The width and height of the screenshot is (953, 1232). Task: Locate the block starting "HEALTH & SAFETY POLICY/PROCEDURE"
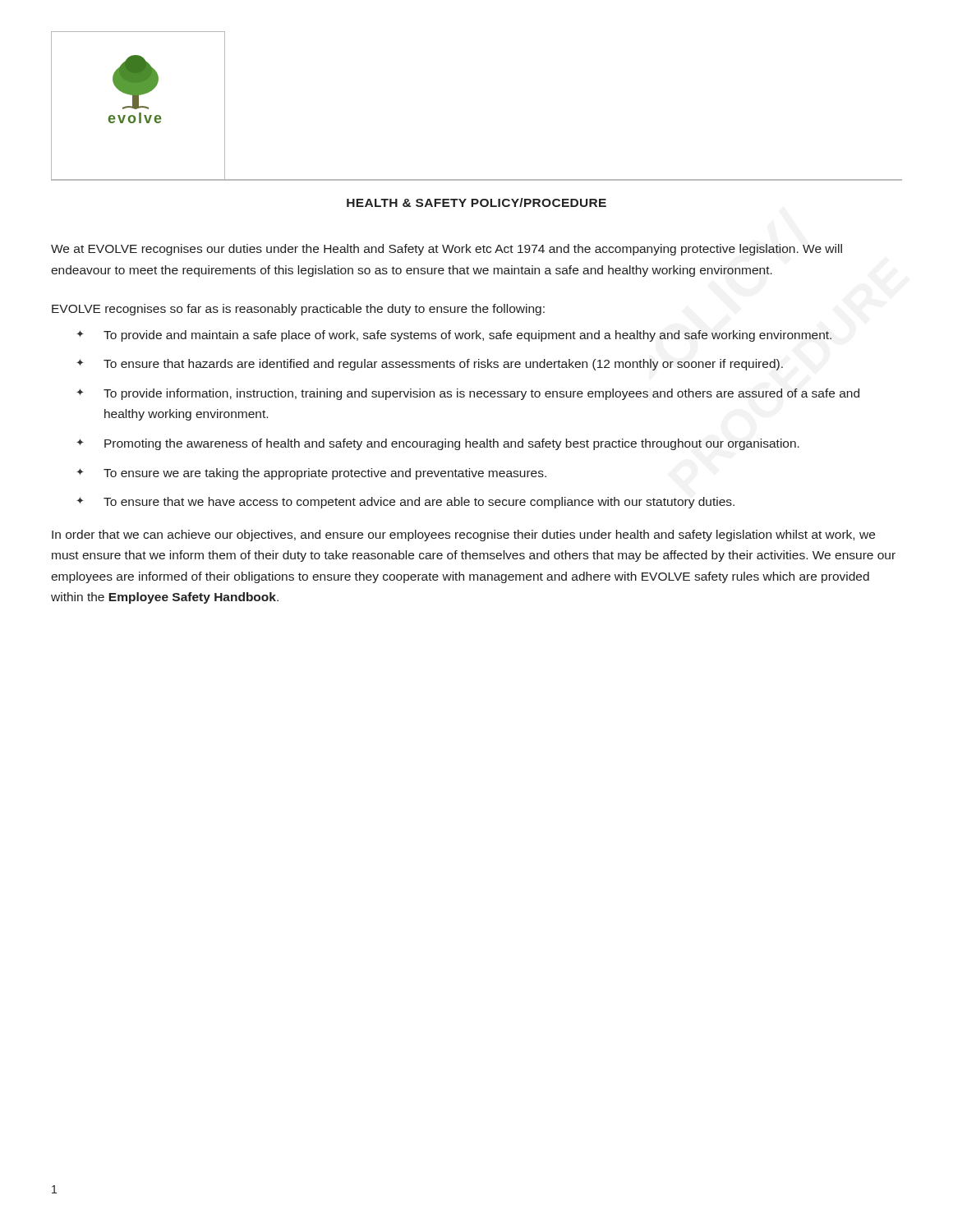[x=476, y=202]
